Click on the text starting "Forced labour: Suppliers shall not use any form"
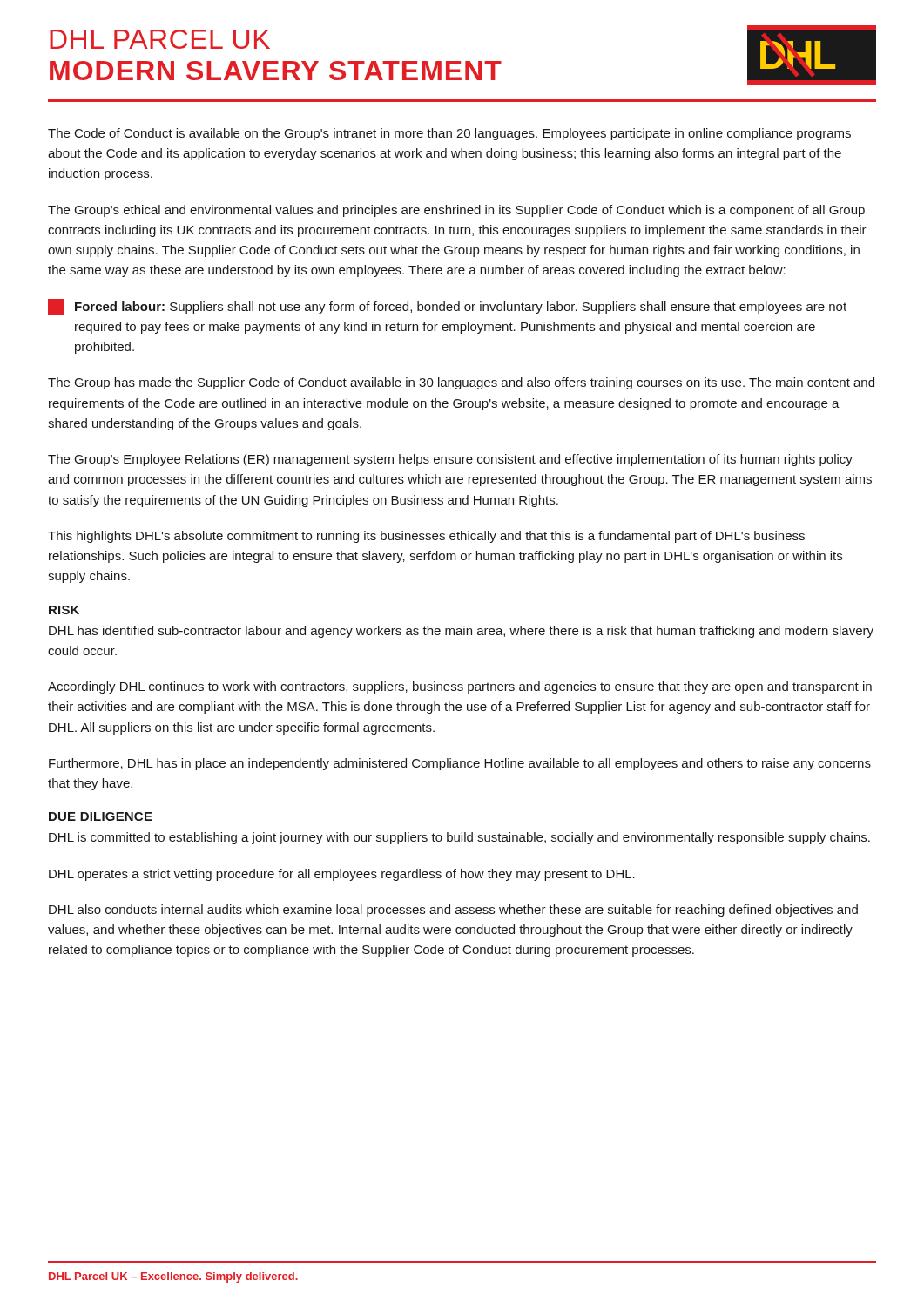924x1307 pixels. (462, 326)
